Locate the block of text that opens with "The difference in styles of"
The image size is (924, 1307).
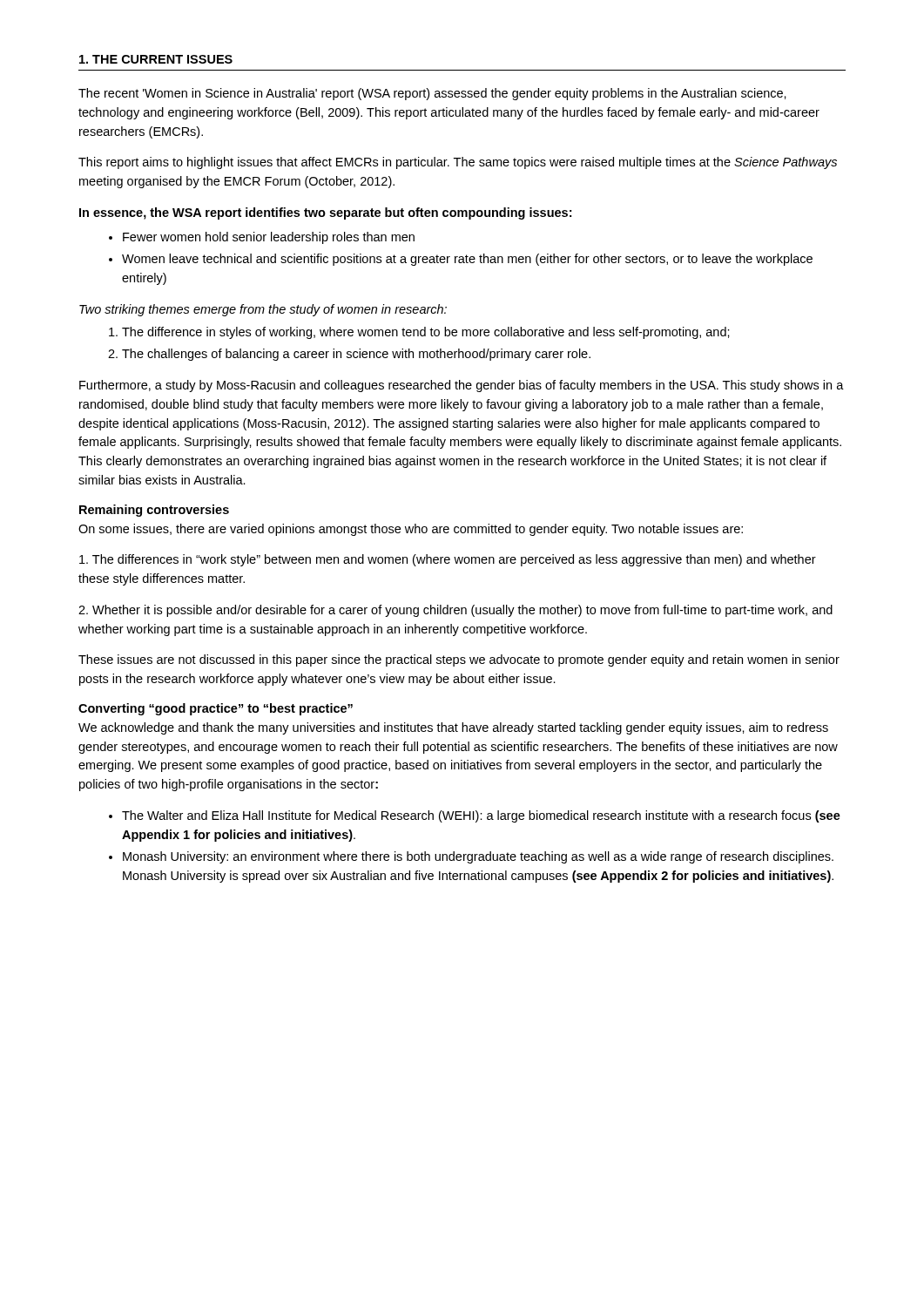(x=426, y=332)
